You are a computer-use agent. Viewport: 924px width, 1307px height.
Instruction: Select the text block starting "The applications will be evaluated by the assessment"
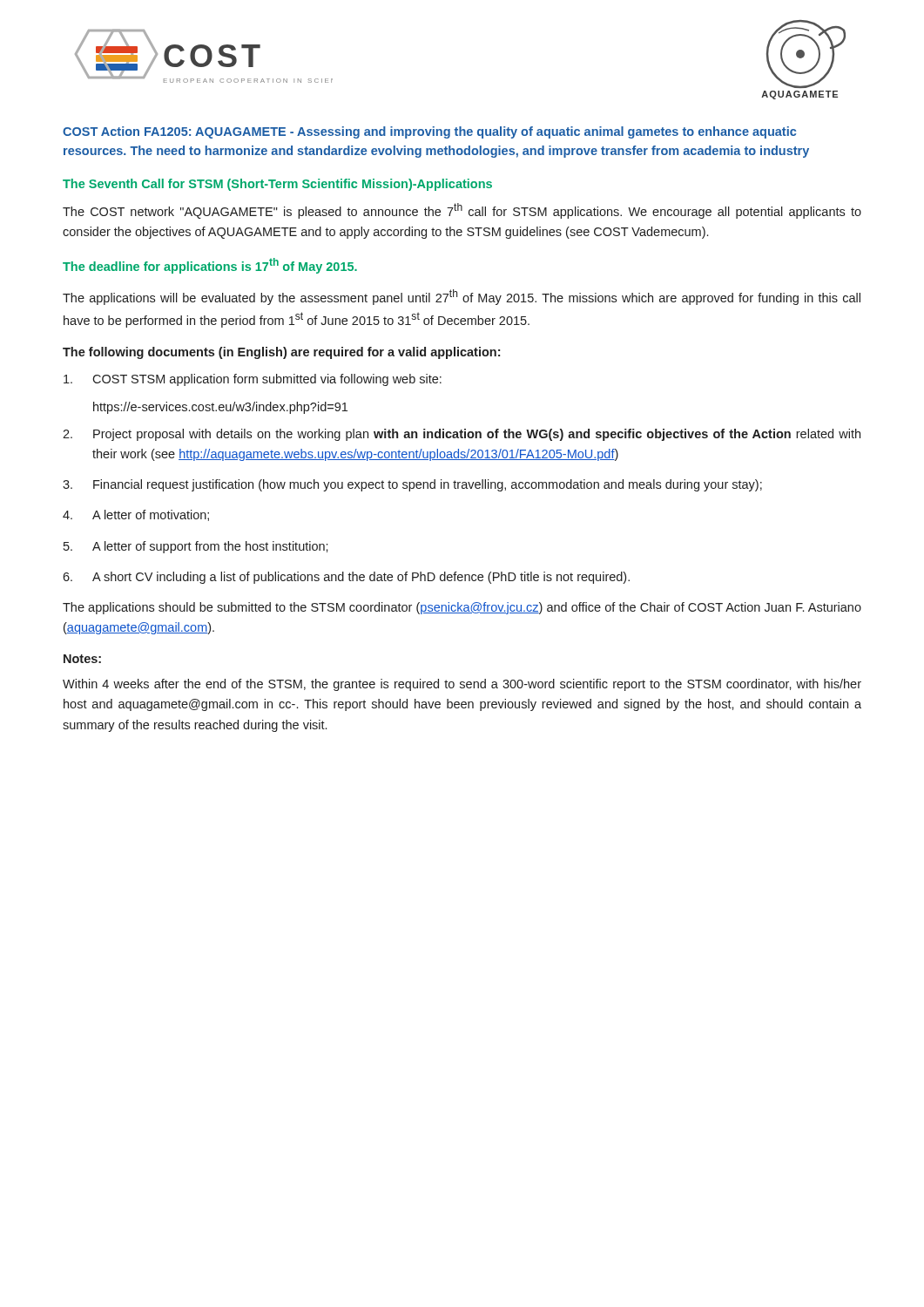coord(462,307)
